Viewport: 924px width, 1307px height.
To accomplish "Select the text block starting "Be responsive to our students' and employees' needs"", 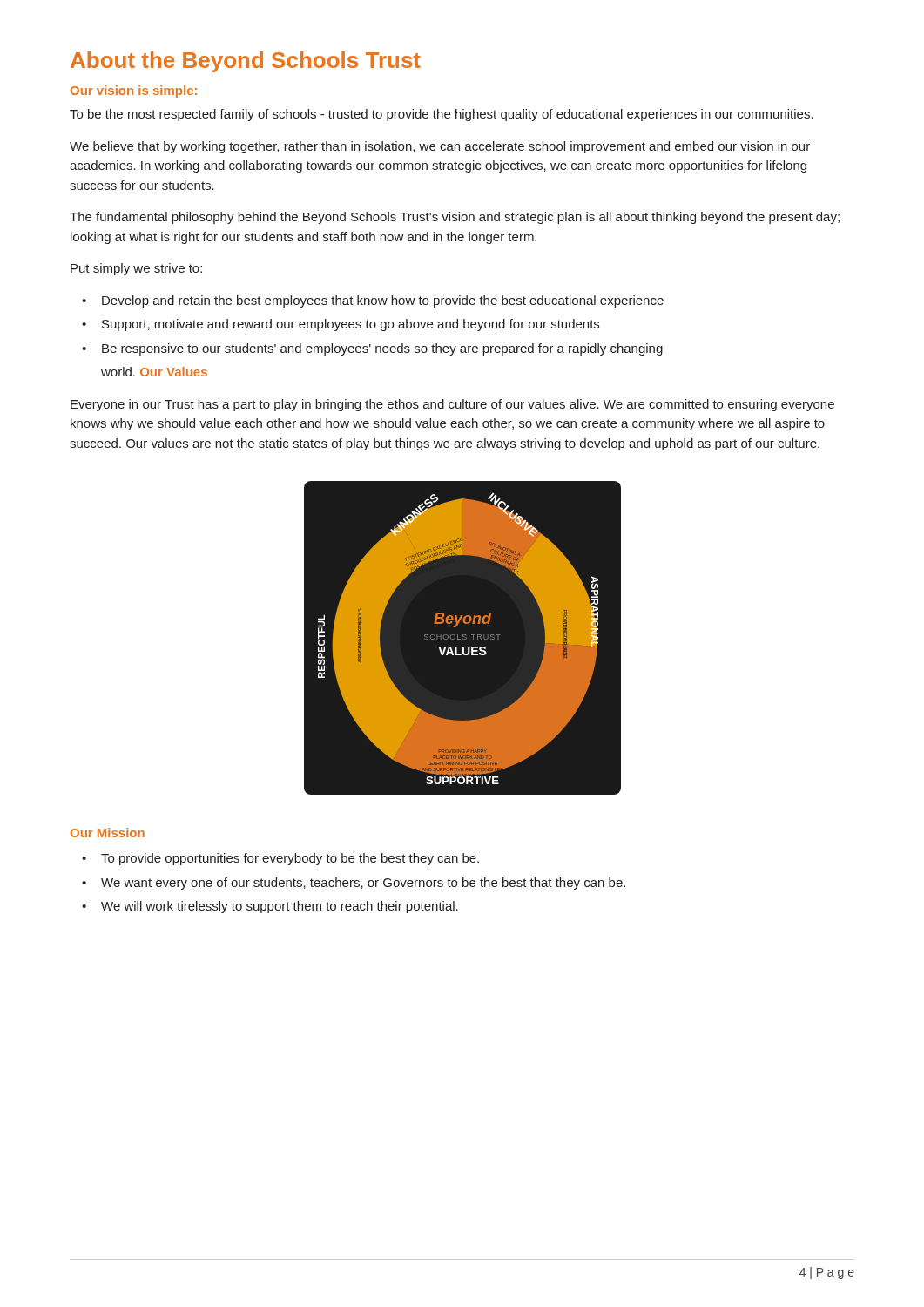I will tap(462, 348).
